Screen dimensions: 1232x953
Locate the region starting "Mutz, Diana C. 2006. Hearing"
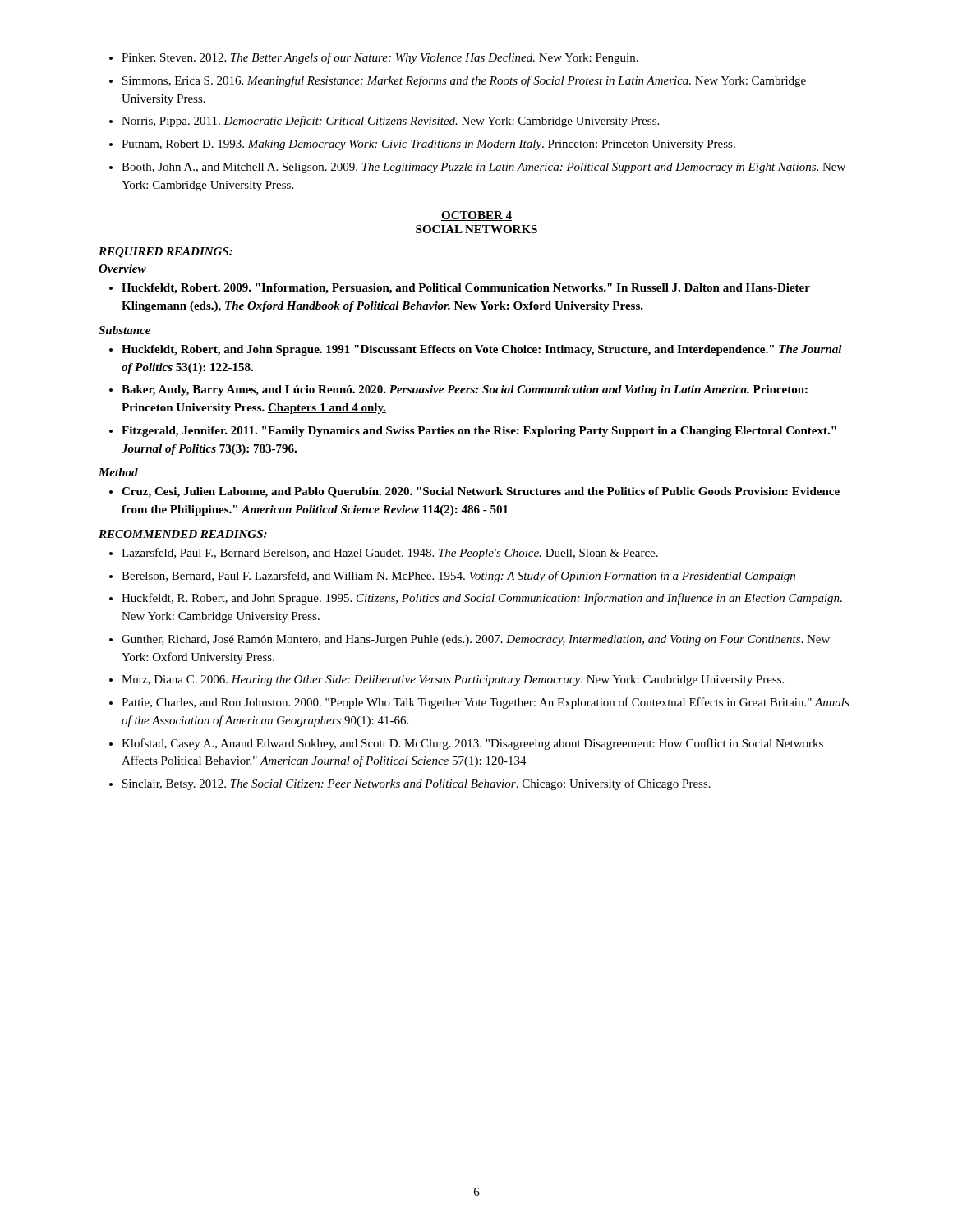[476, 680]
